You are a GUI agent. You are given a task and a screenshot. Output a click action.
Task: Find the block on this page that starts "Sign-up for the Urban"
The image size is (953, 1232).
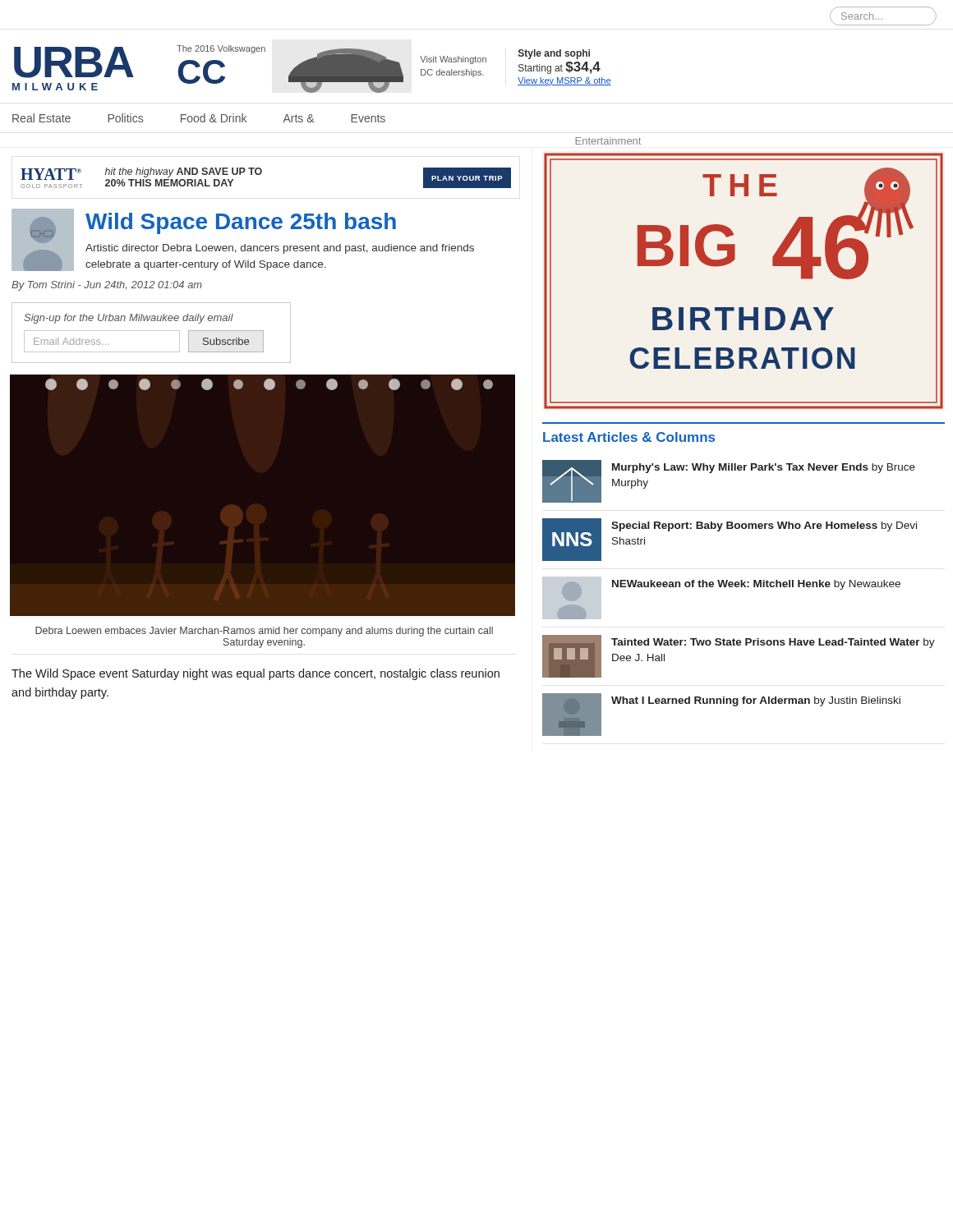(x=151, y=332)
